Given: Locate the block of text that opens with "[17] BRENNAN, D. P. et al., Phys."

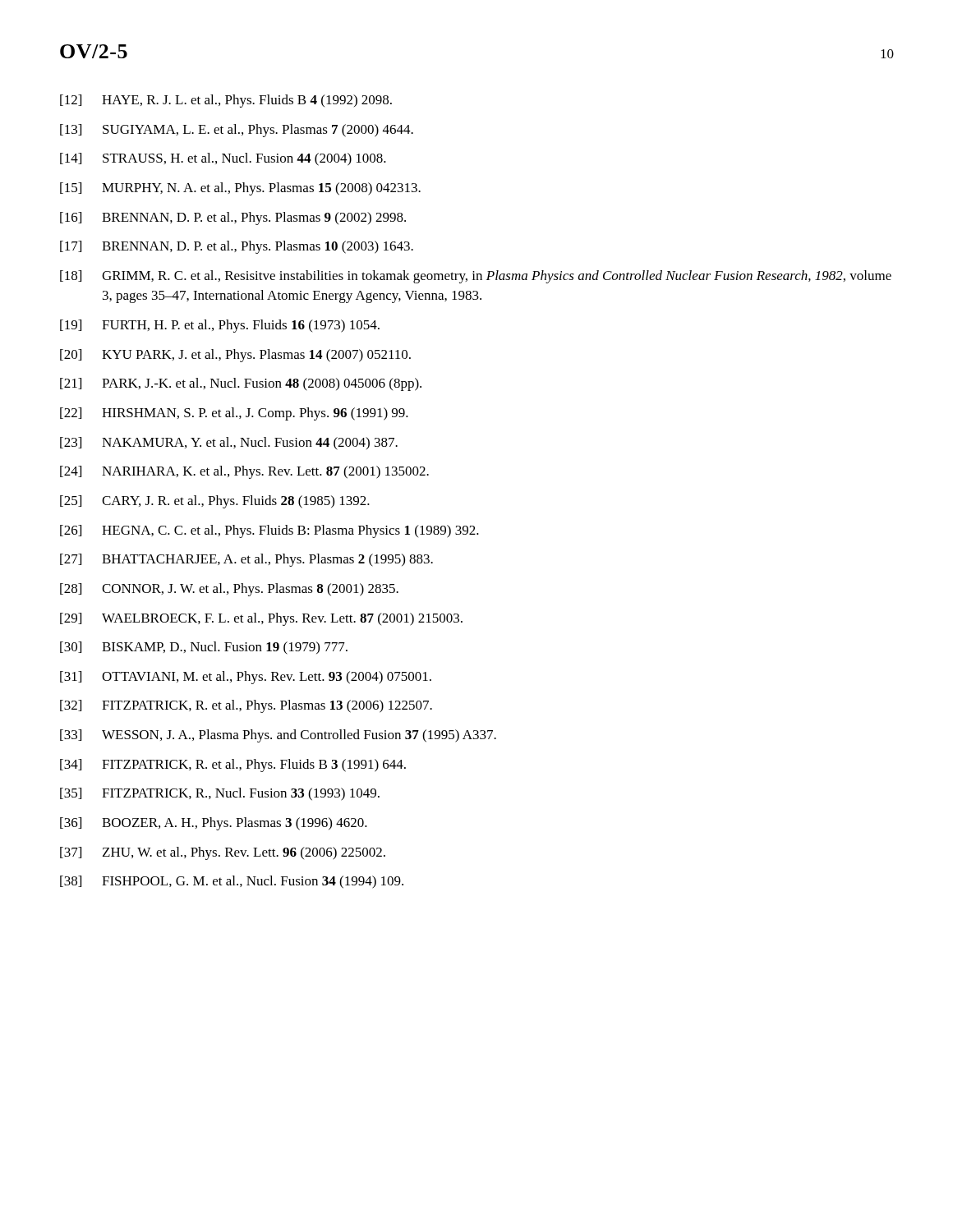Looking at the screenshot, I should (x=237, y=247).
